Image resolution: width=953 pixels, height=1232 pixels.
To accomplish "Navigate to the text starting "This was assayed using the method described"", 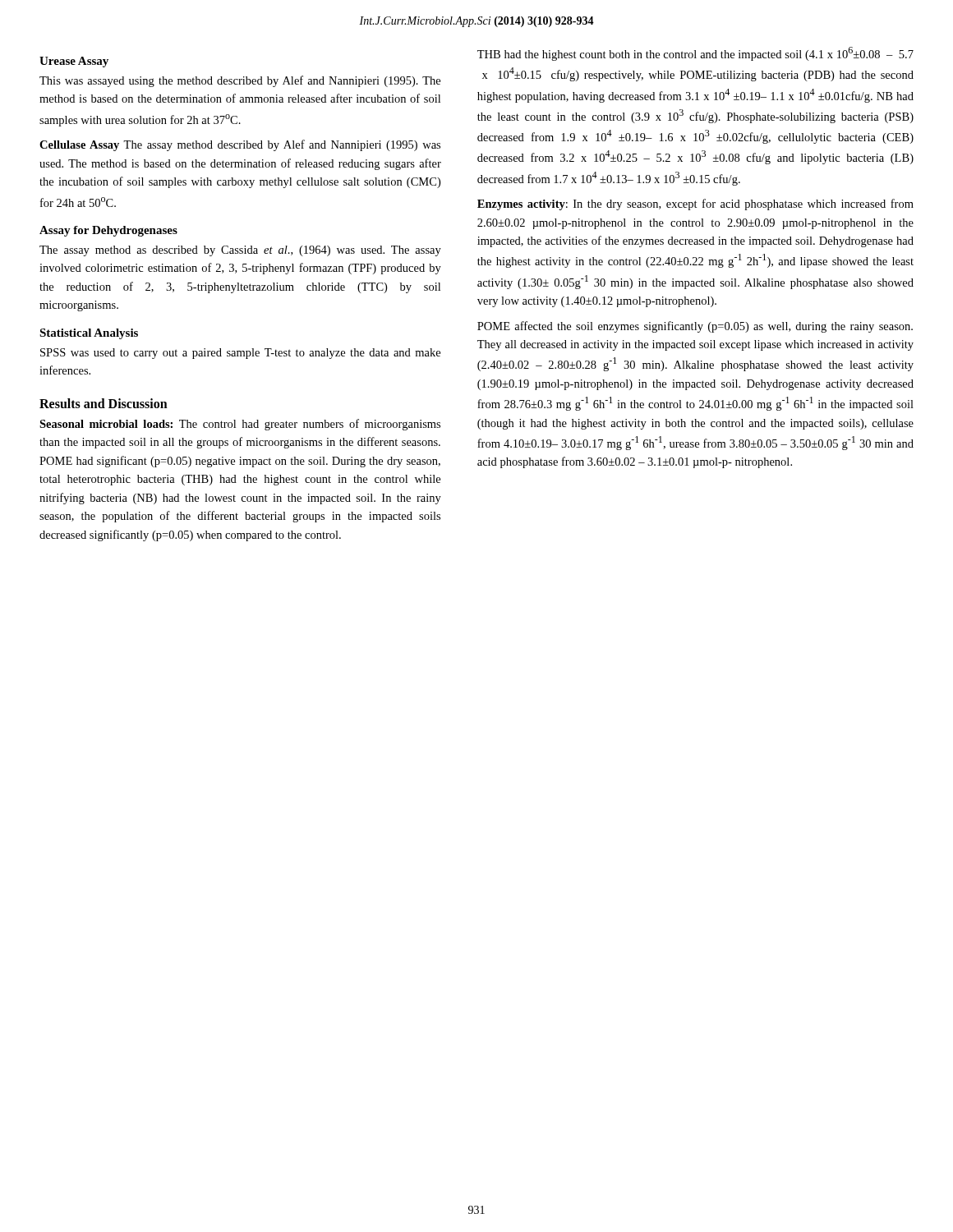I will tap(240, 100).
